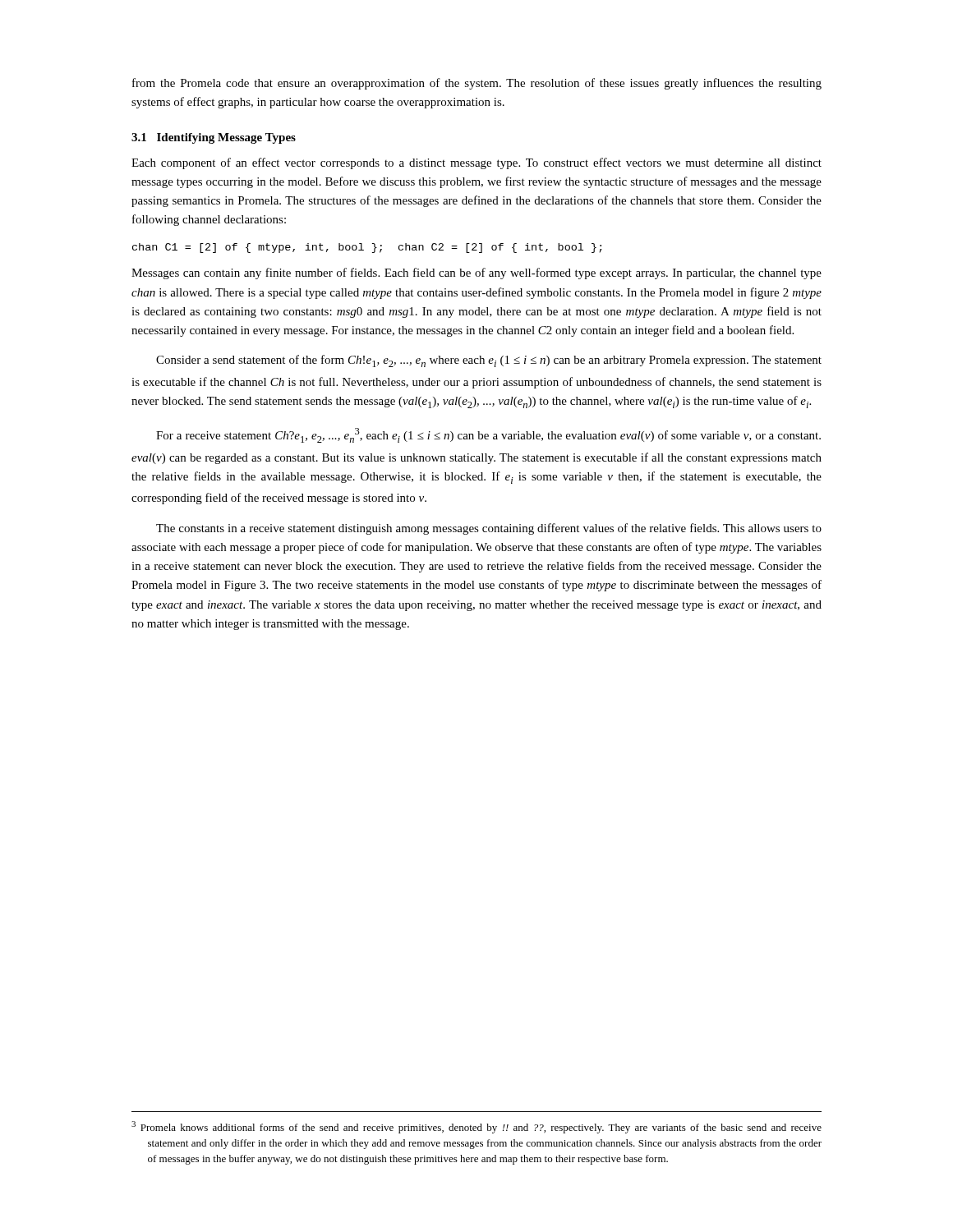Locate the text block containing "For a receive statement Ch?e1,"
This screenshot has width=953, height=1232.
click(x=476, y=465)
